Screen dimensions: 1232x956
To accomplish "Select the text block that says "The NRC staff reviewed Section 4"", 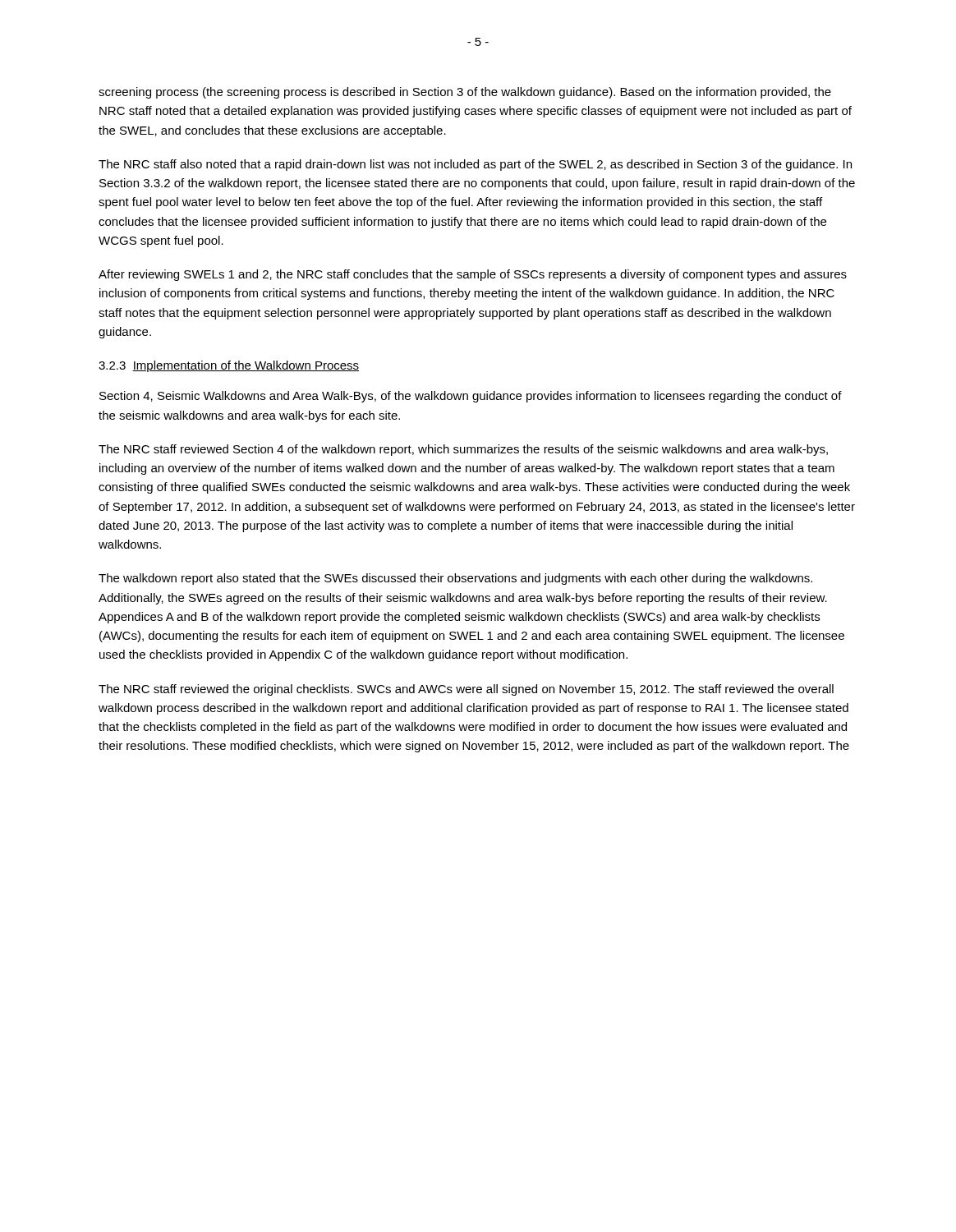I will tap(477, 496).
